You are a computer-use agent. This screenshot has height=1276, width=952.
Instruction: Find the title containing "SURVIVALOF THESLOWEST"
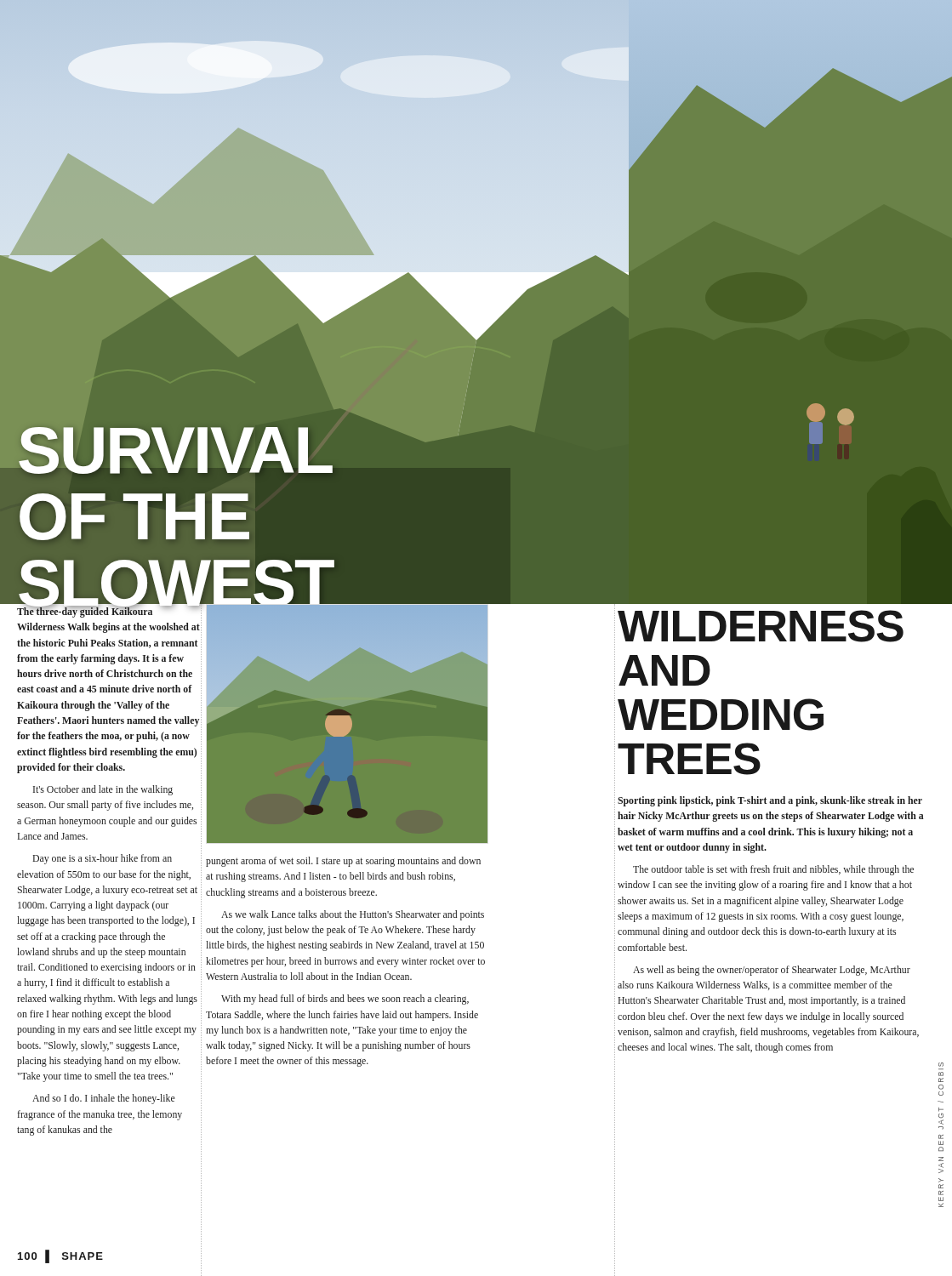(175, 516)
